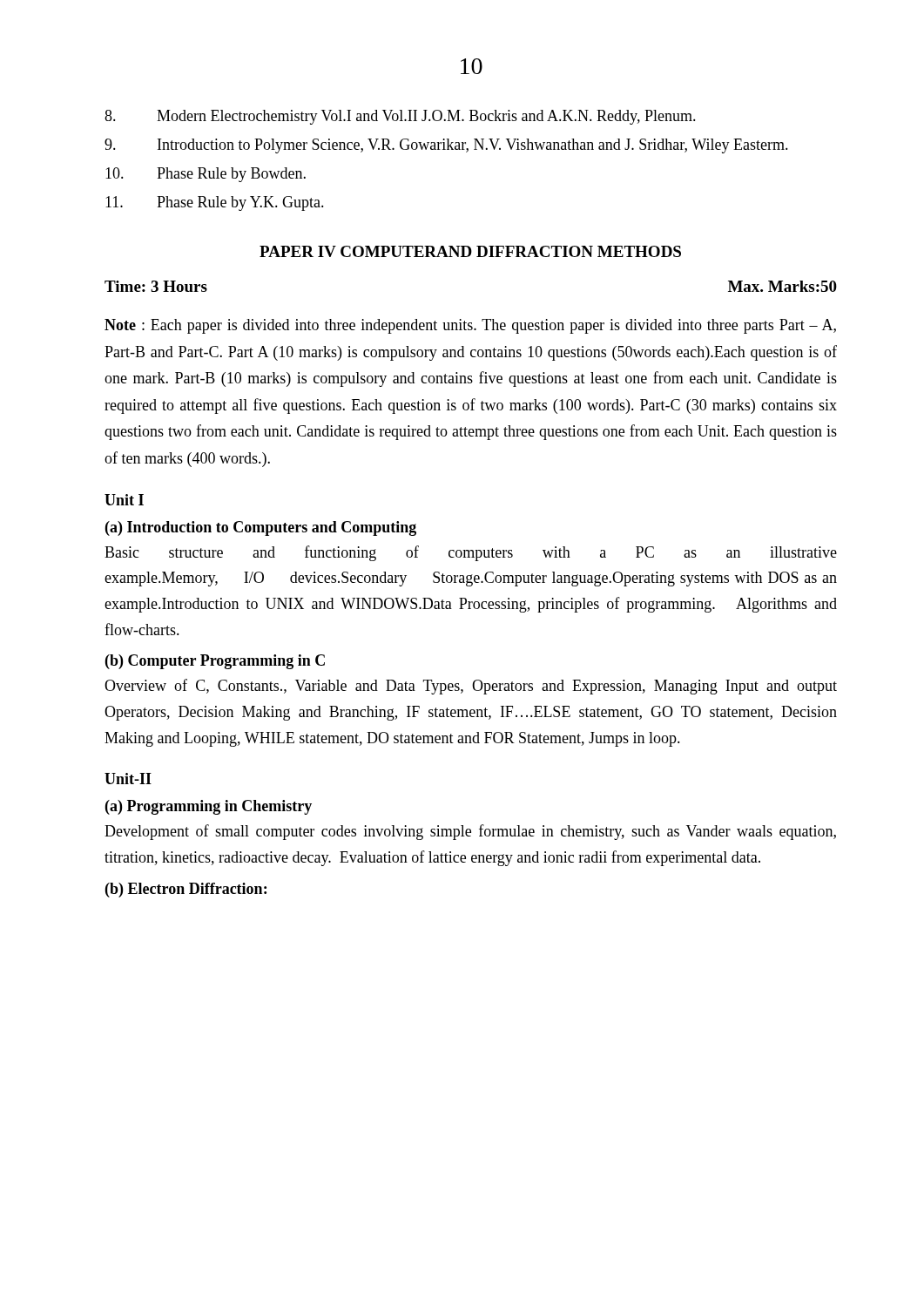Select the text starting "(b) Electron Diffraction:"
The image size is (924, 1307).
point(186,889)
